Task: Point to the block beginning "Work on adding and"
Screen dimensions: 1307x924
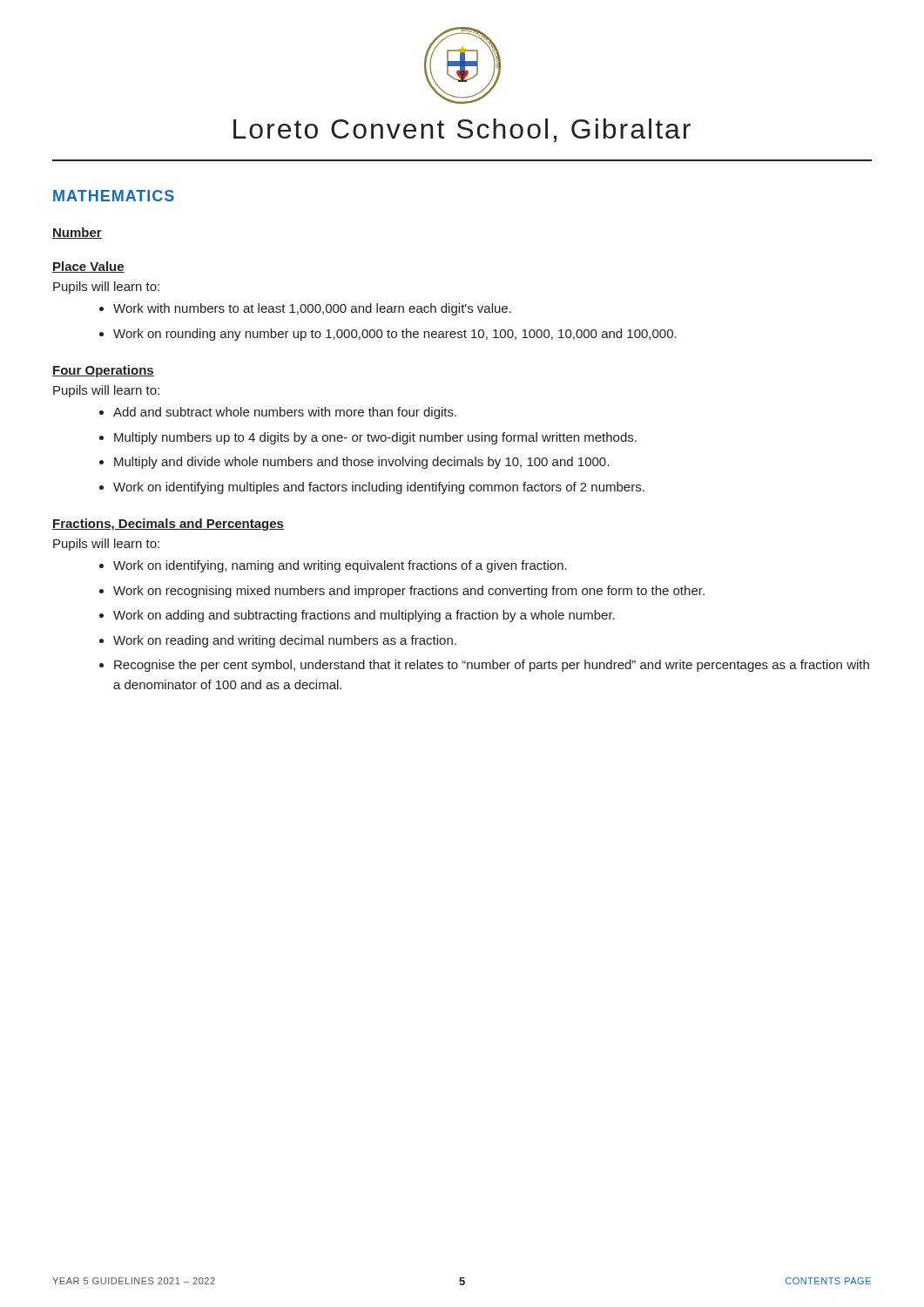Action: pyautogui.click(x=364, y=615)
